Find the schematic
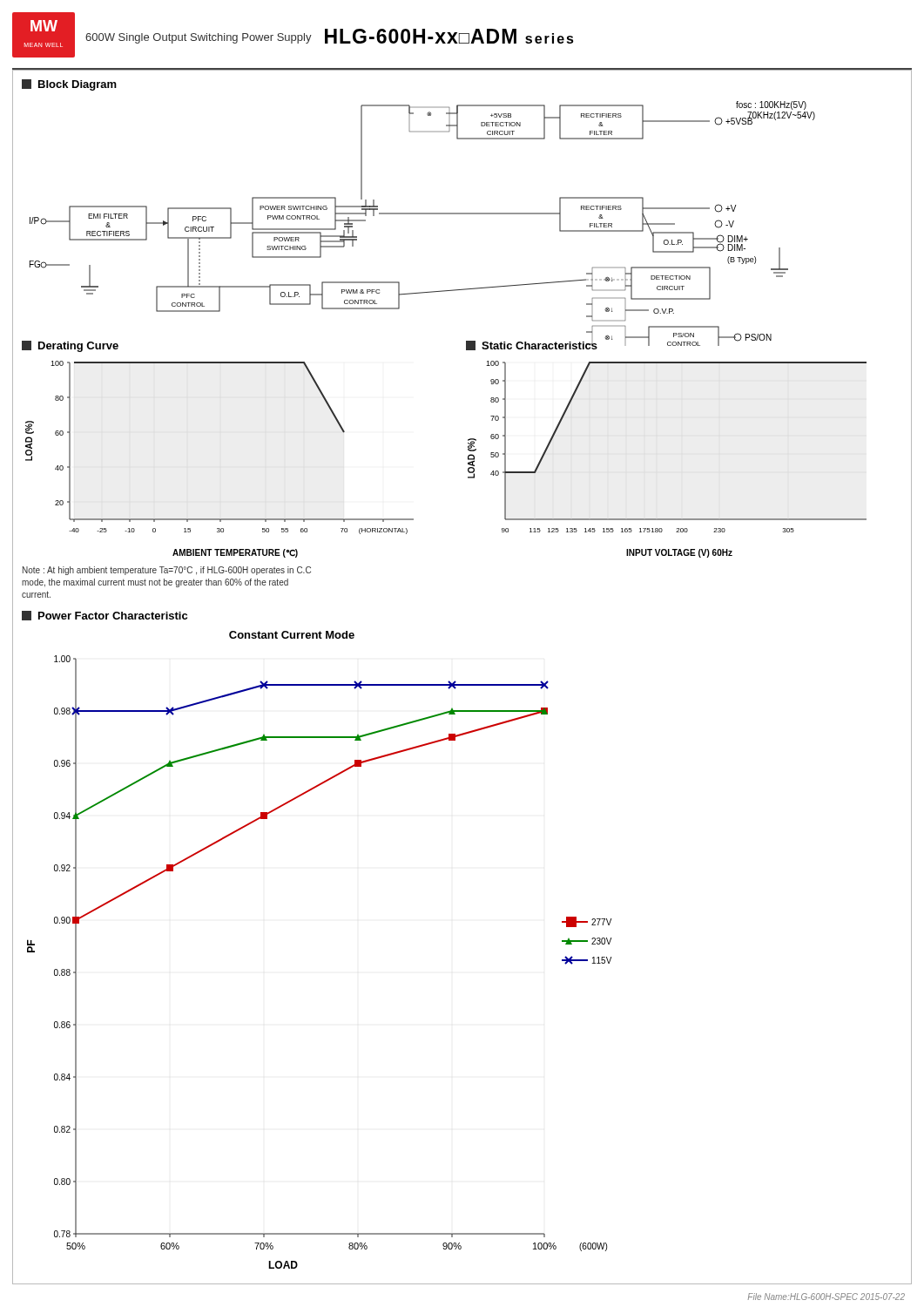 462,221
